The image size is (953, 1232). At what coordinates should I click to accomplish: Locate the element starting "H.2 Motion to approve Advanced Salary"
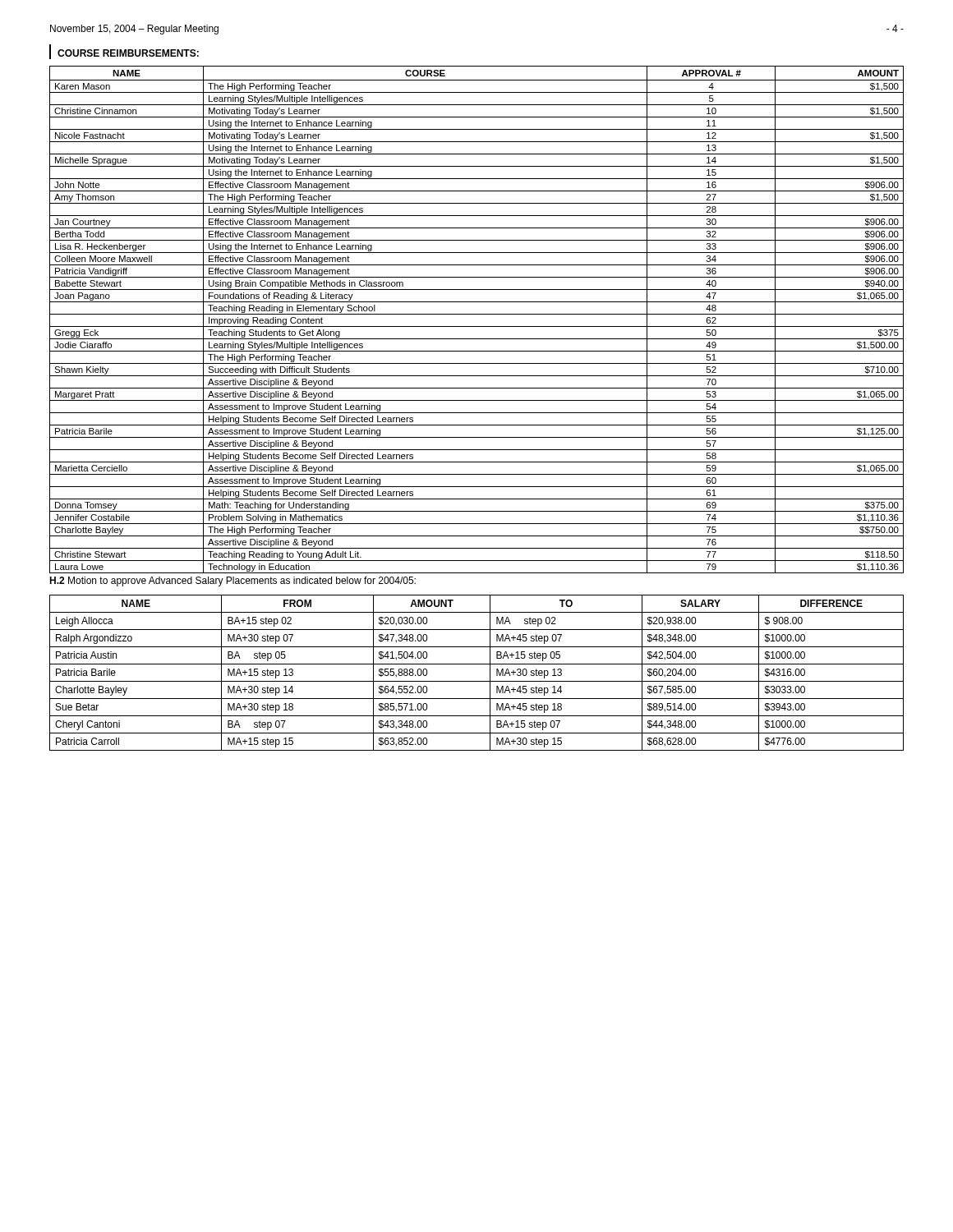233,581
